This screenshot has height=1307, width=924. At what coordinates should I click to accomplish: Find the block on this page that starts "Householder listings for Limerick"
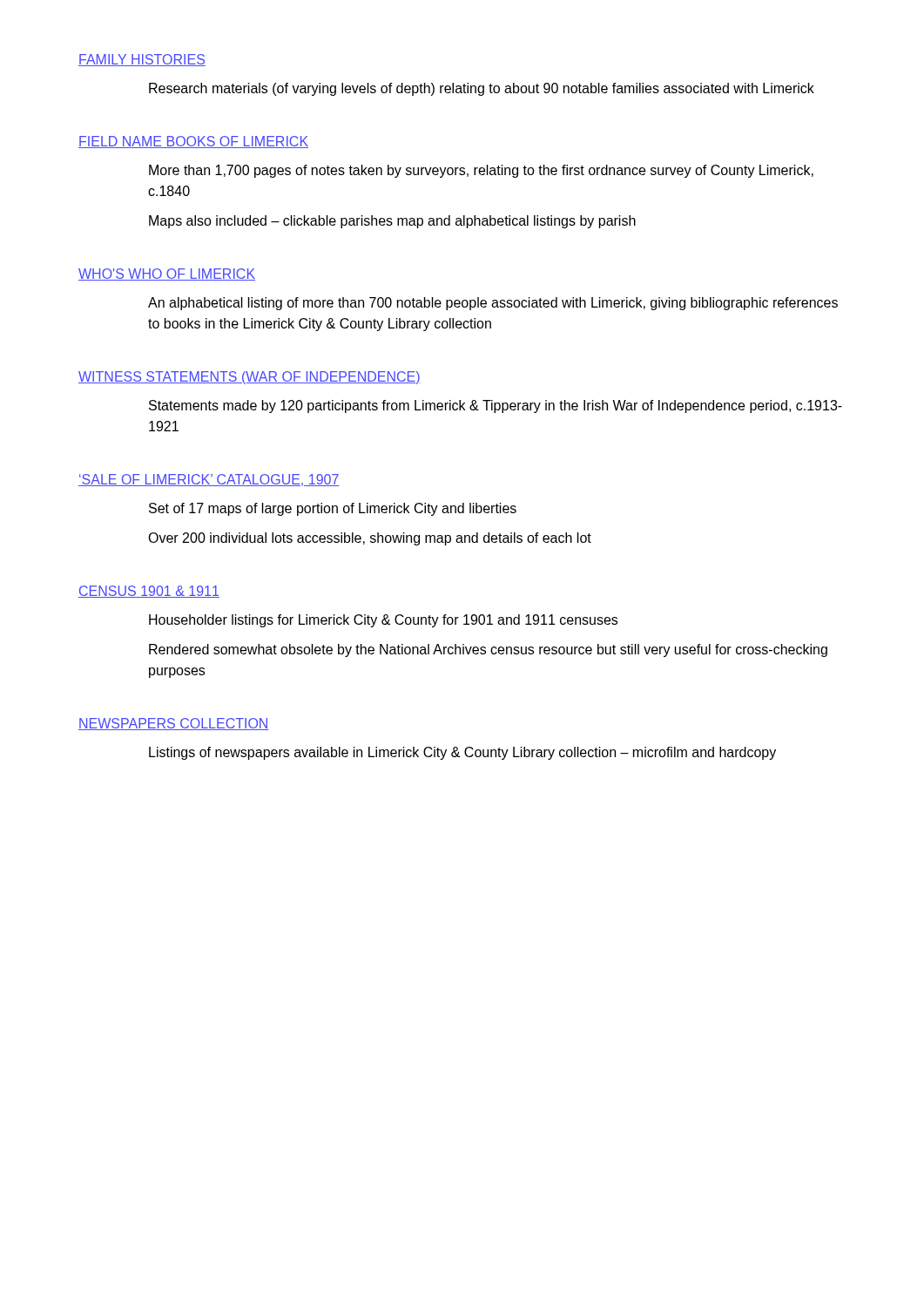pyautogui.click(x=497, y=646)
